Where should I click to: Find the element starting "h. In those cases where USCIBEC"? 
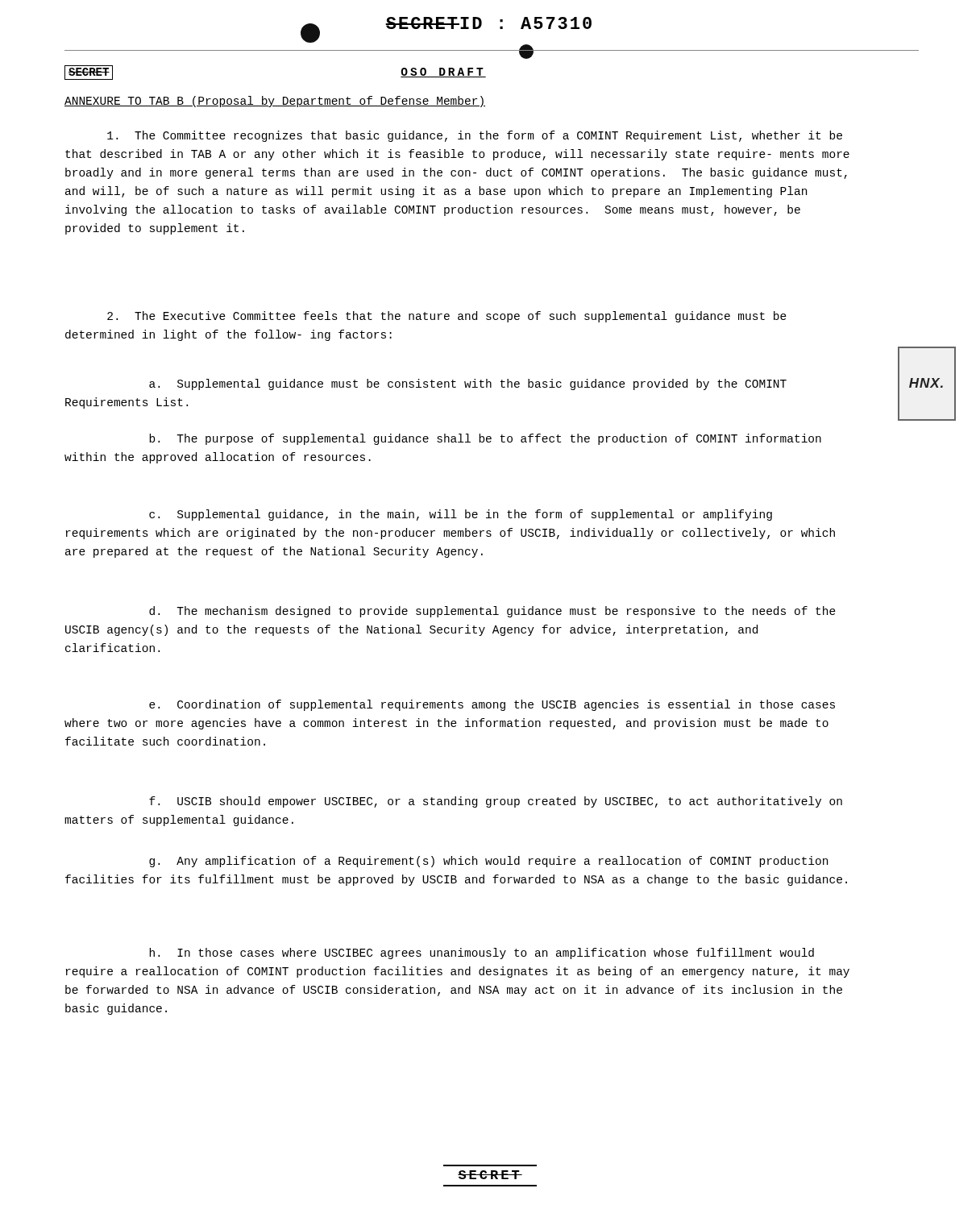(457, 982)
